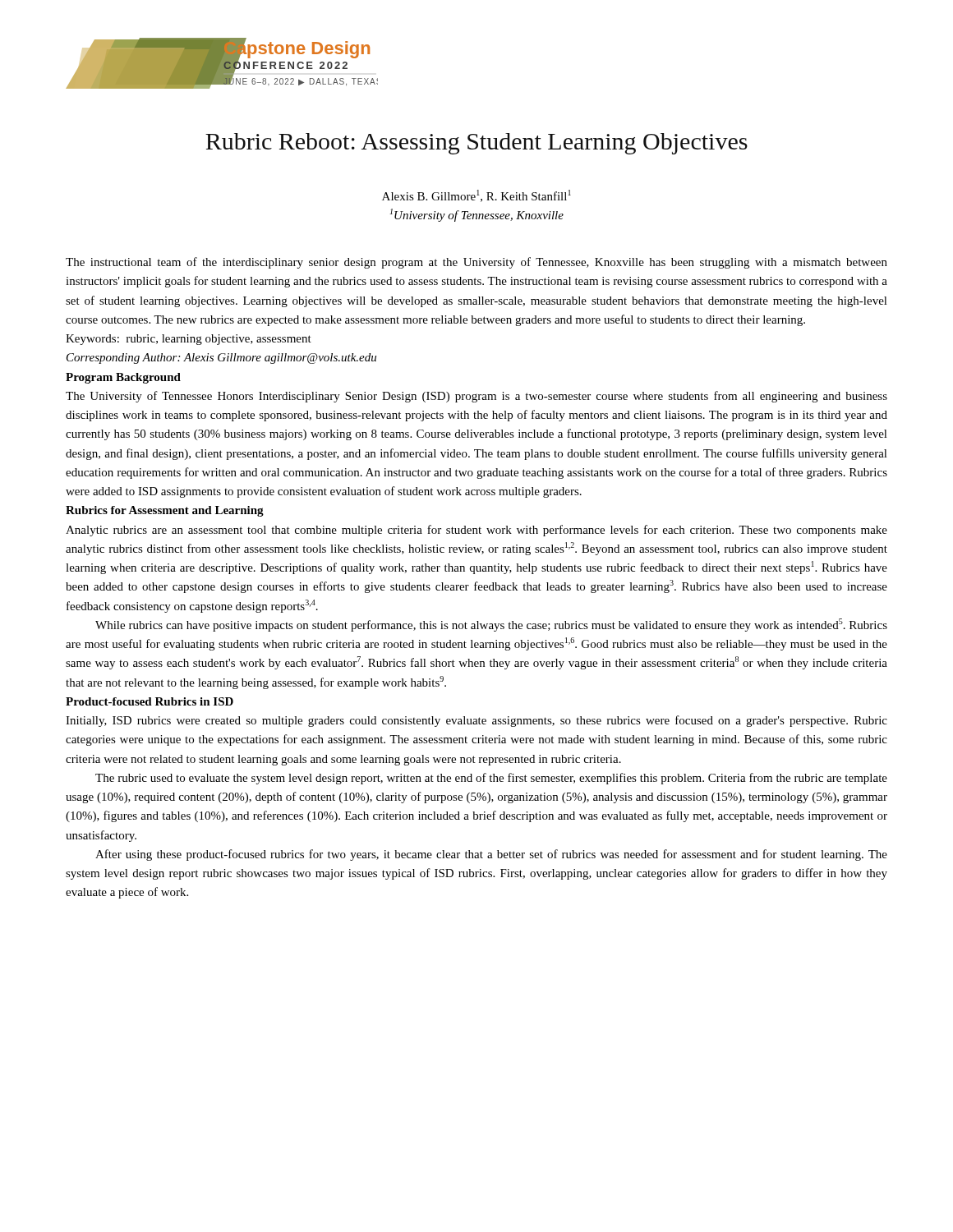Navigate to the element starting "The instructional team of the interdisciplinary"
The width and height of the screenshot is (953, 1232).
coord(476,291)
